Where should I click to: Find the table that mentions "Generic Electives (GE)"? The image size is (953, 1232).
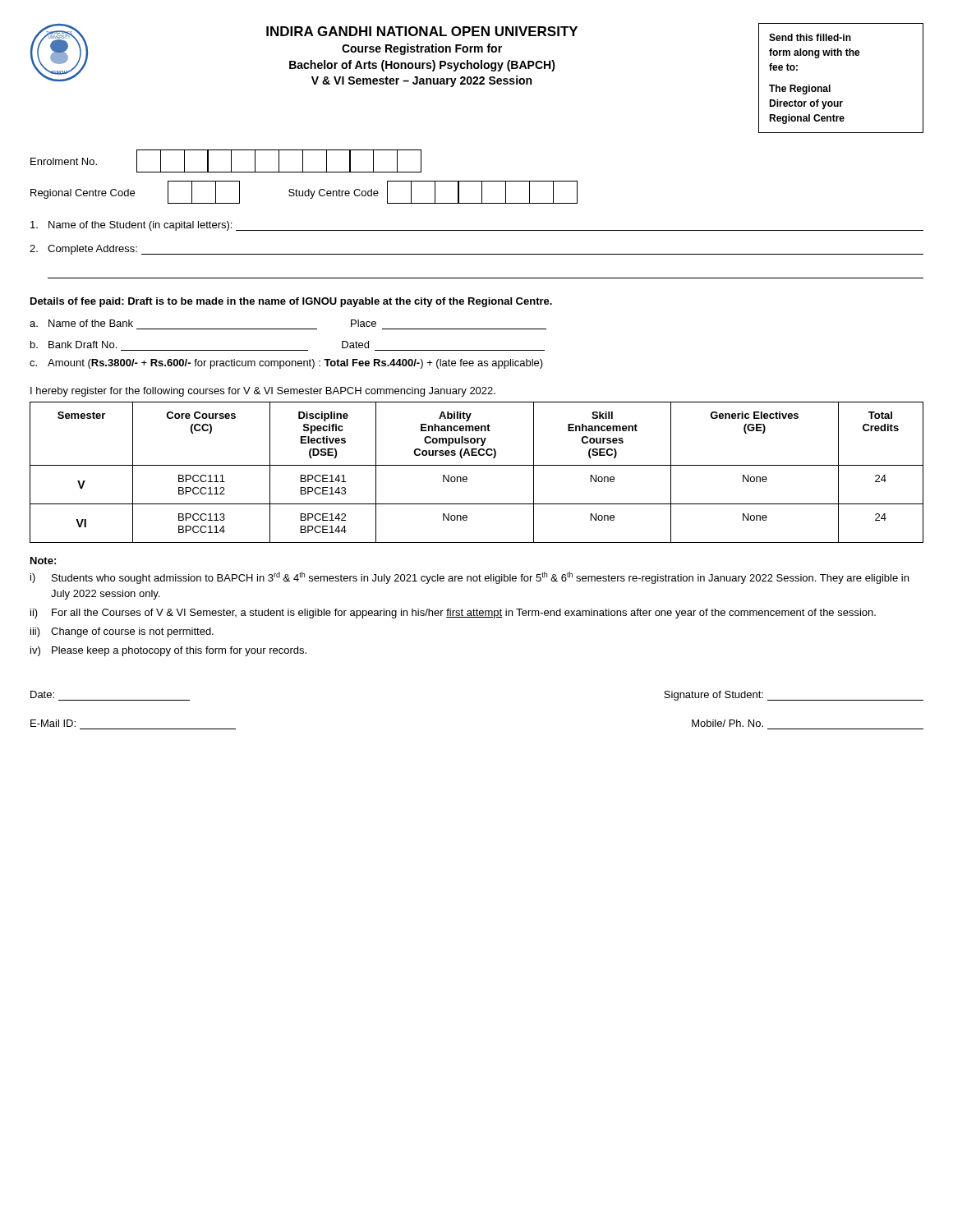476,472
